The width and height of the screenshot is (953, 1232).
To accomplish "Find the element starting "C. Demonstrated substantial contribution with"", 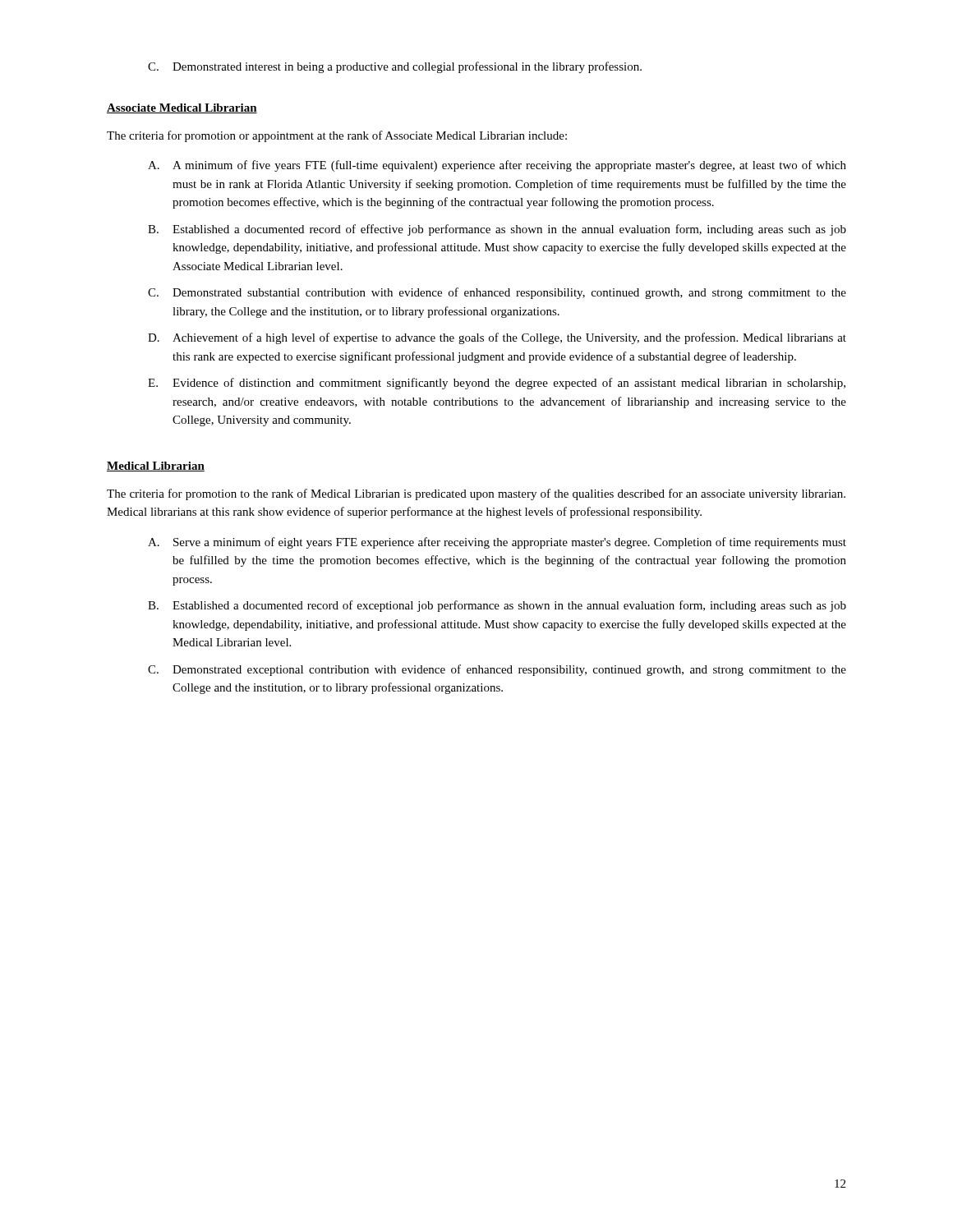I will (497, 302).
